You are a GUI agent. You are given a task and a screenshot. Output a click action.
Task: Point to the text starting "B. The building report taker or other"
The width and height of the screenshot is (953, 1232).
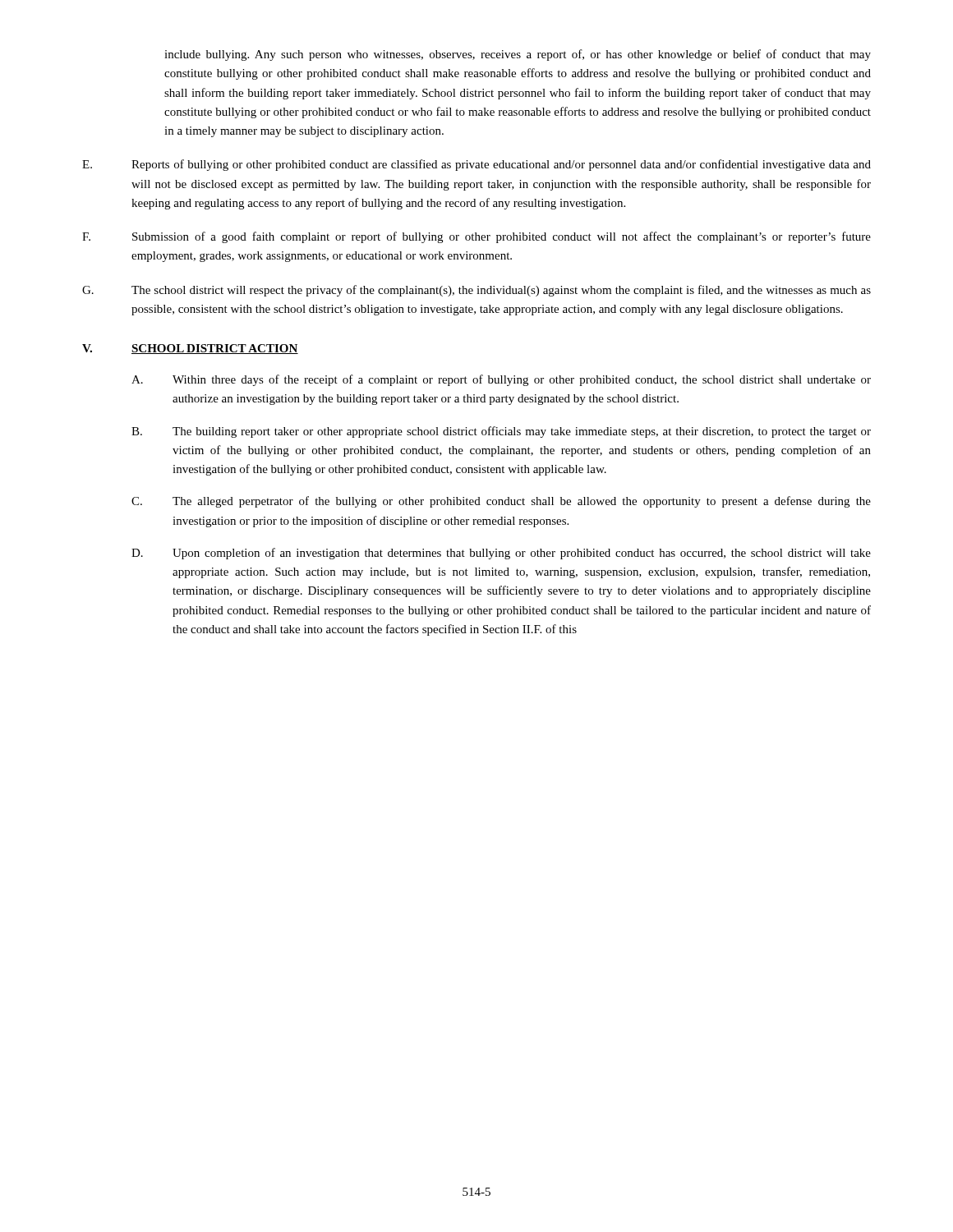(501, 450)
